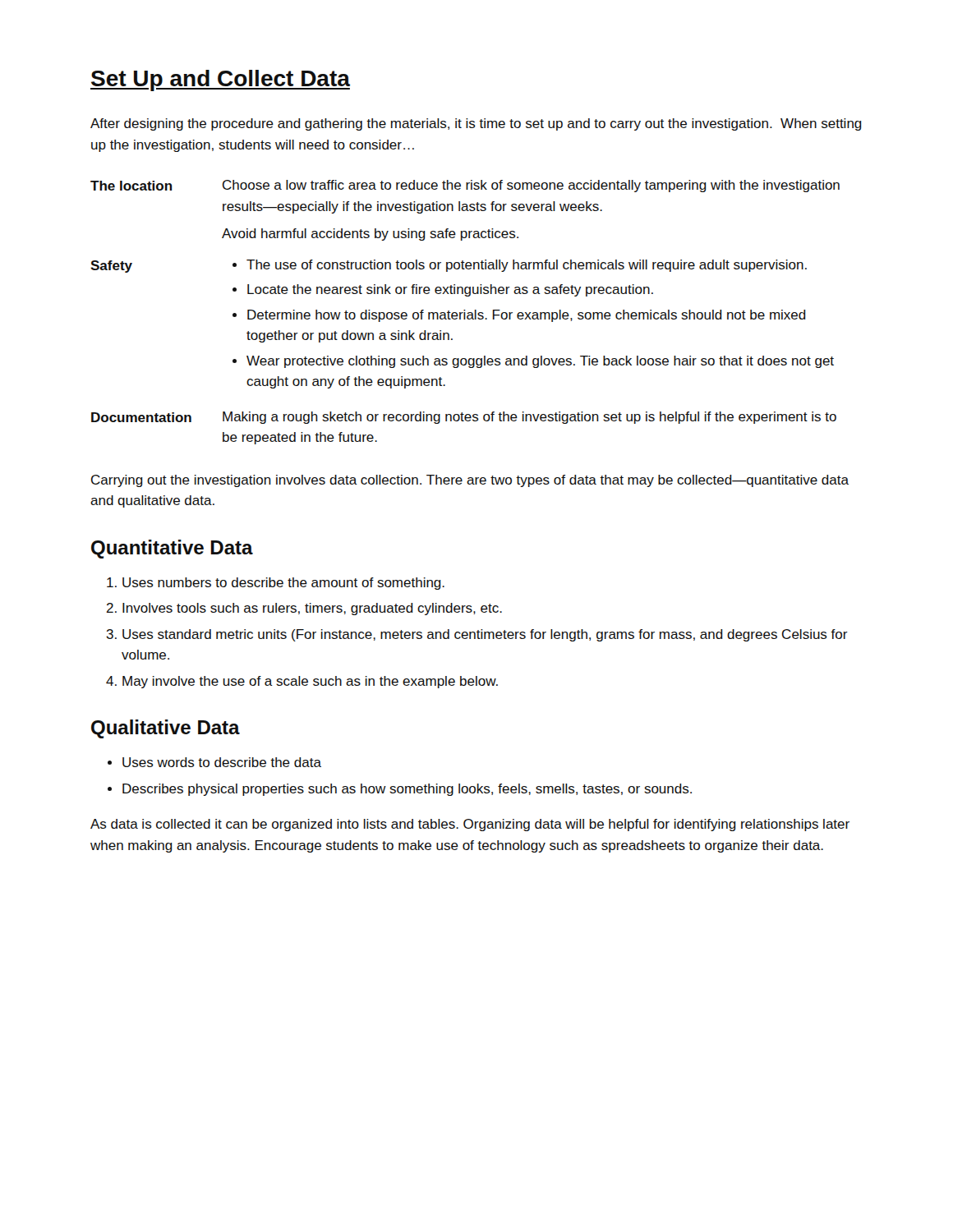Screen dimensions: 1232x953
Task: Find the passage starting "Carrying out the investigation involves data collection. There"
Action: tap(469, 490)
